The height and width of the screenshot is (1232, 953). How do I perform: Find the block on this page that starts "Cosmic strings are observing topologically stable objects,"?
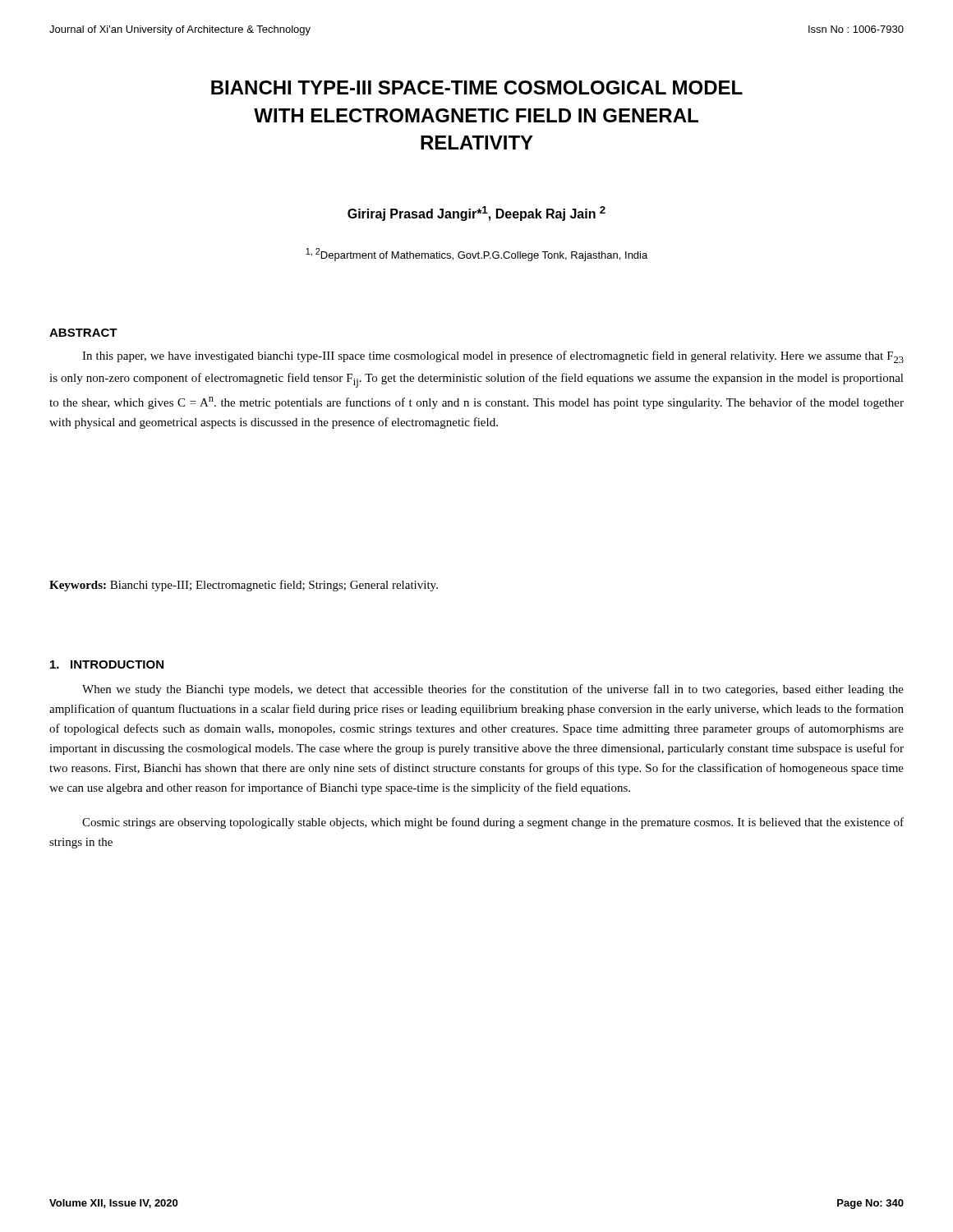pos(476,832)
